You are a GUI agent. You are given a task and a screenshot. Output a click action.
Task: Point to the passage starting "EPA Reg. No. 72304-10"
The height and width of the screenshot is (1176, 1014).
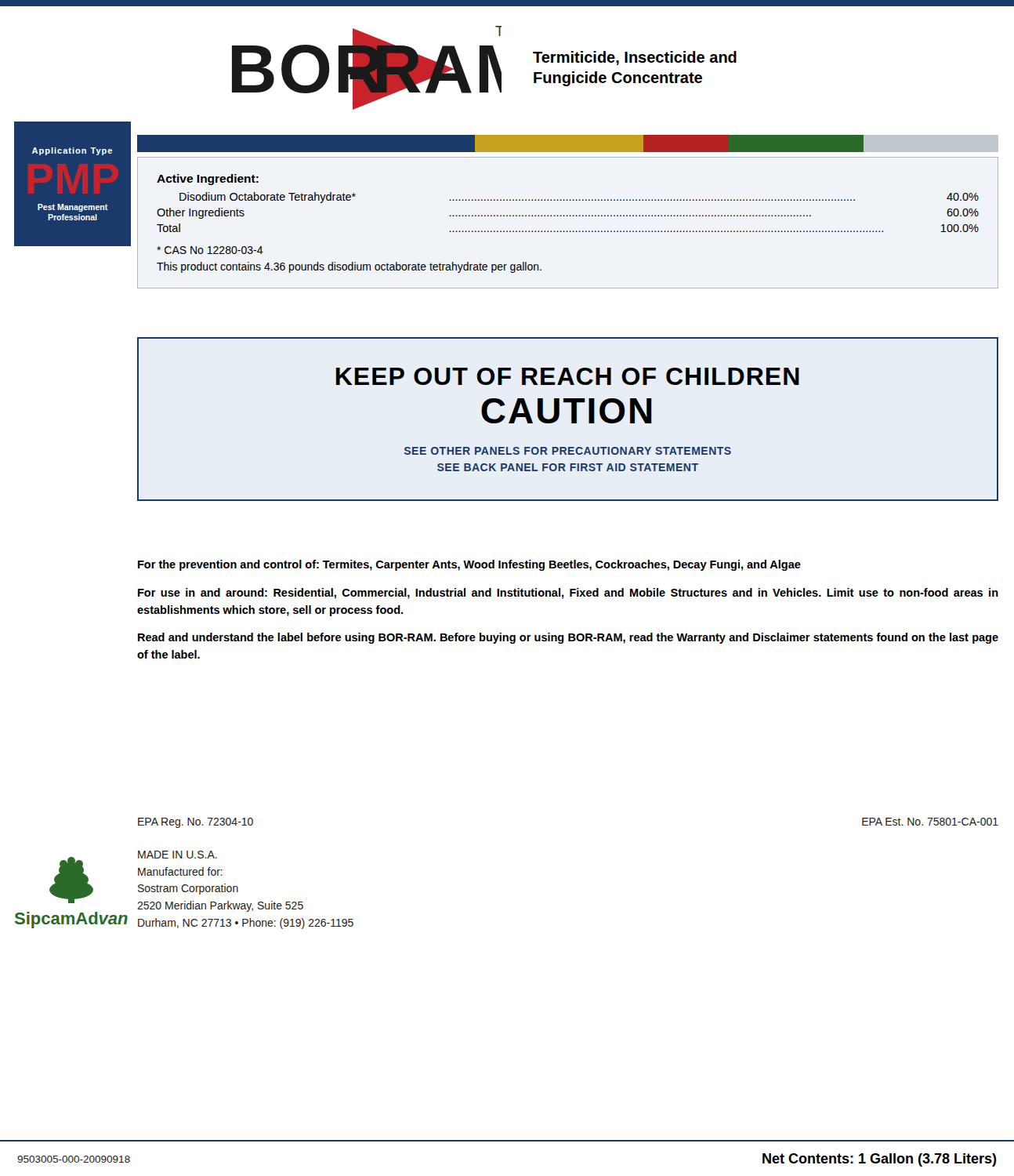(x=195, y=822)
